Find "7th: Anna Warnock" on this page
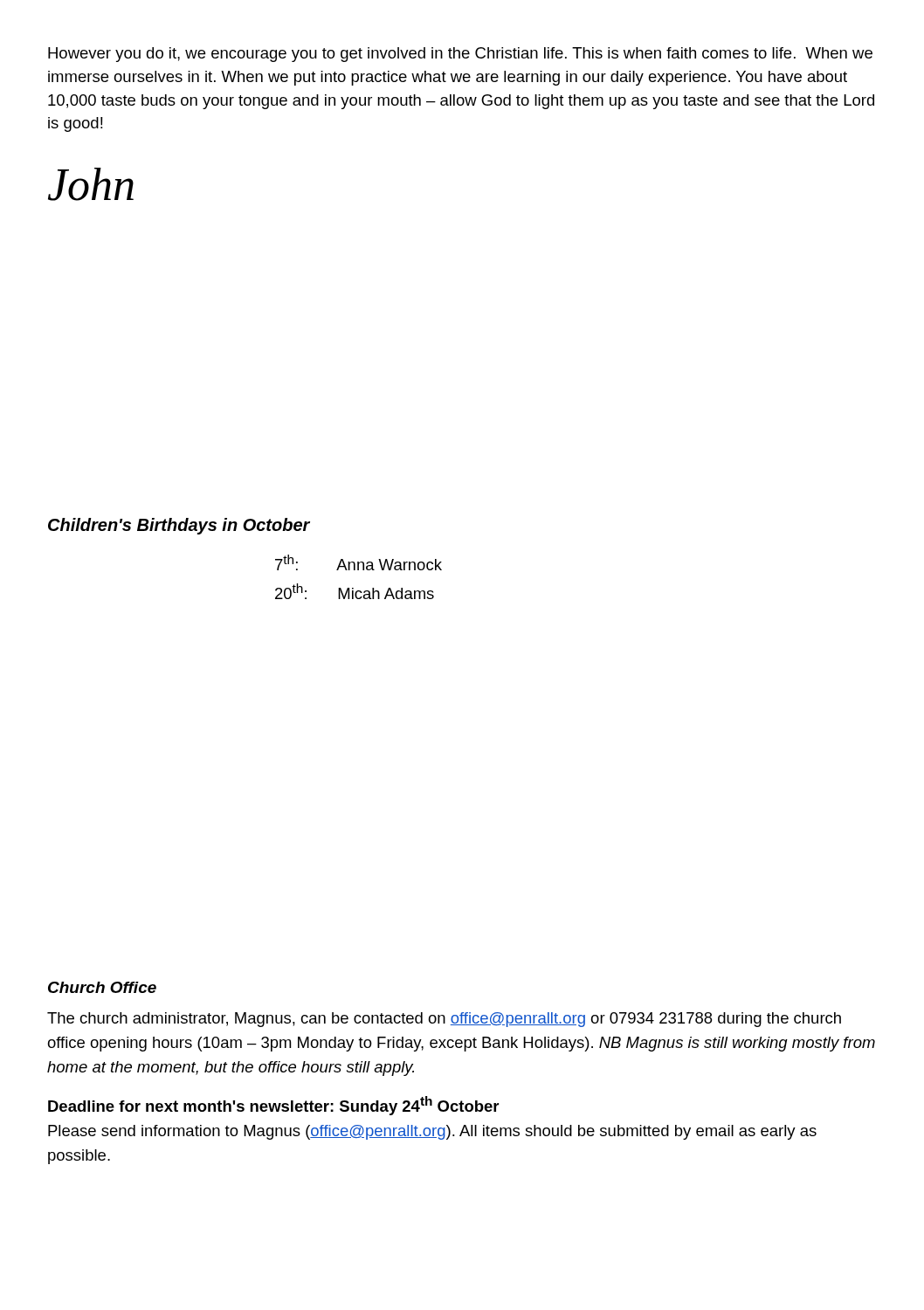 coord(358,564)
